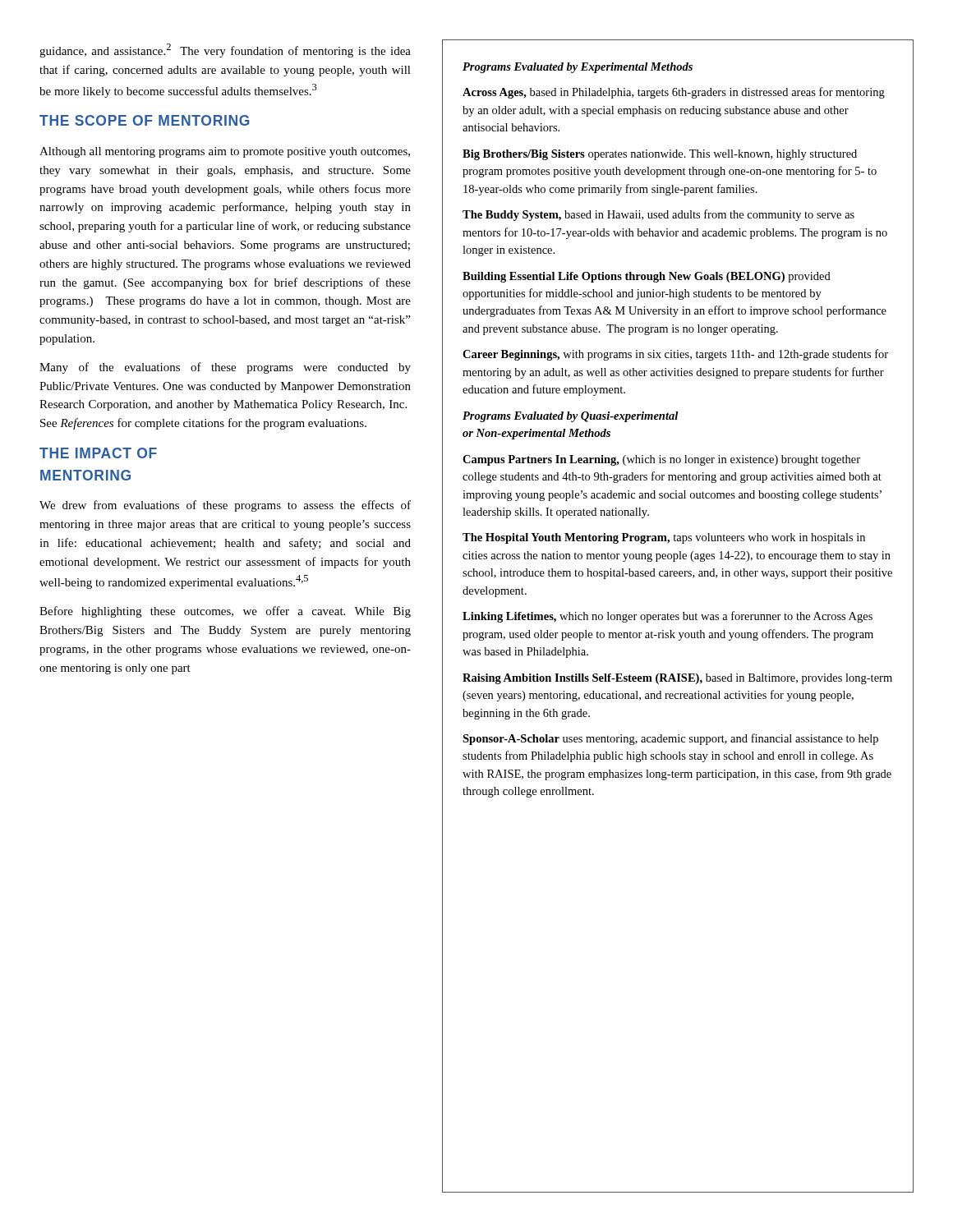Point to the text starting "Career Beginnings, with programs in"
This screenshot has width=953, height=1232.
click(x=678, y=372)
